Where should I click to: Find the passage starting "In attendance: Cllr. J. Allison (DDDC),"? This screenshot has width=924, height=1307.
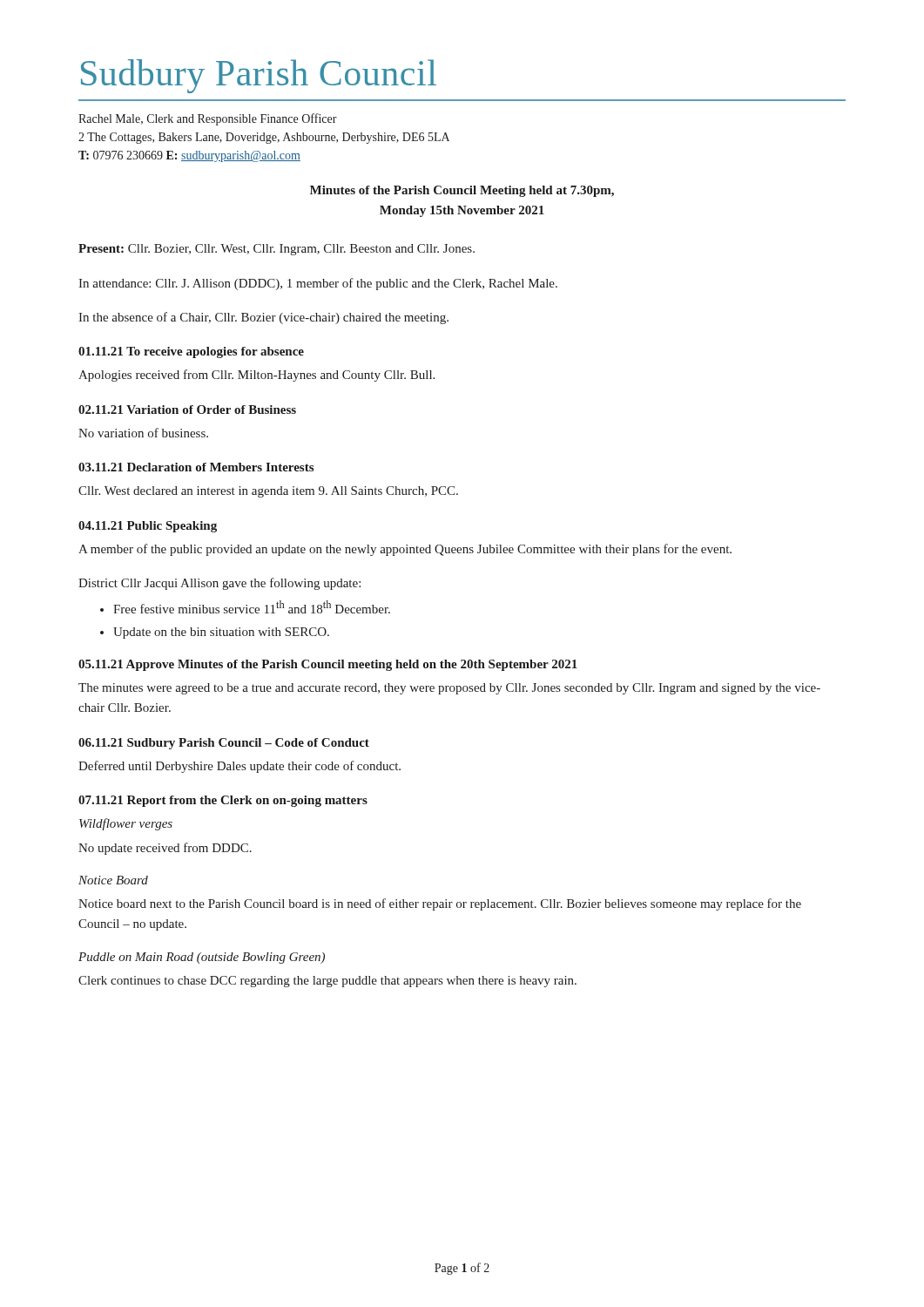point(462,283)
